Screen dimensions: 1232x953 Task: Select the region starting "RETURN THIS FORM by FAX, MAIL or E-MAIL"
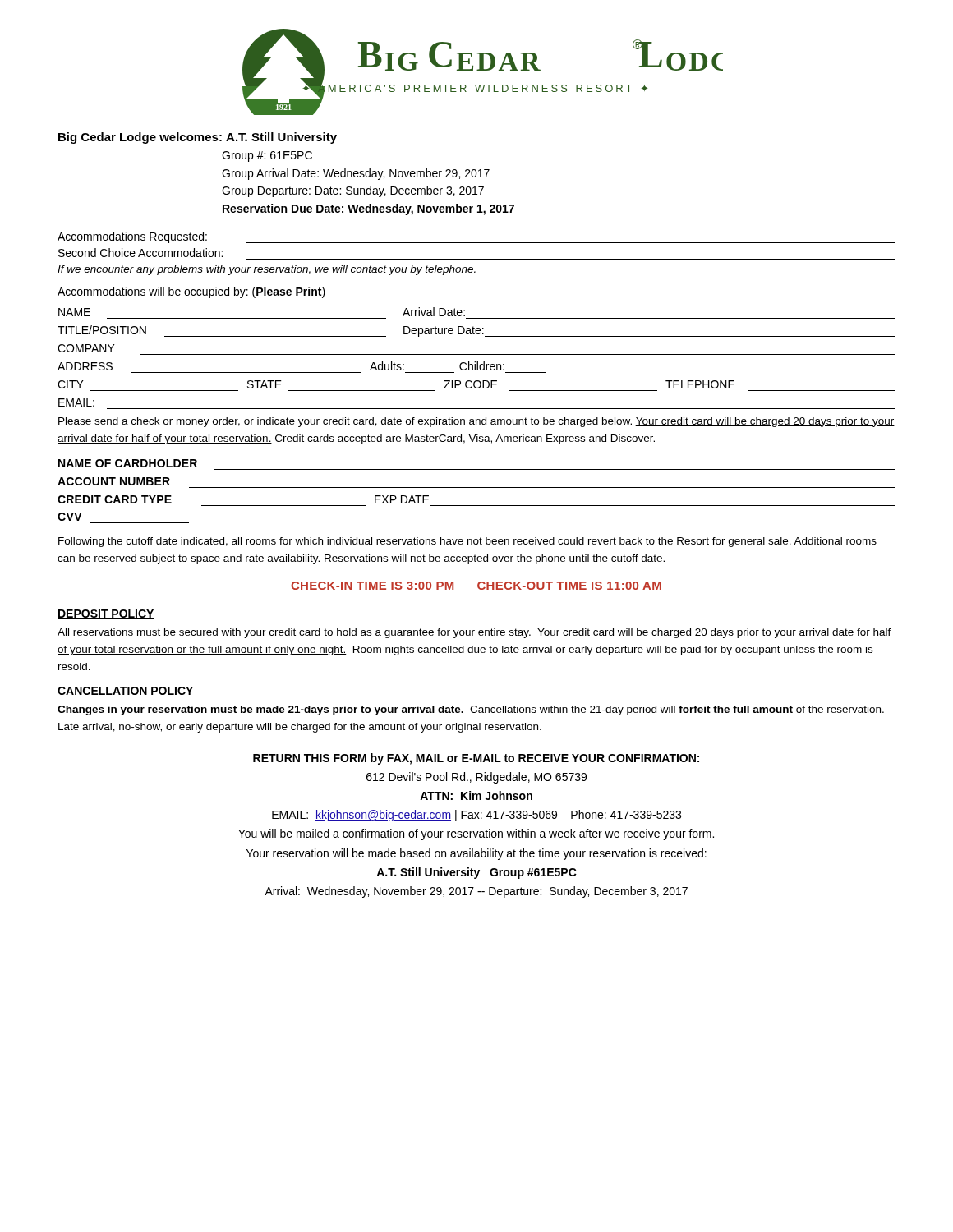pos(476,825)
